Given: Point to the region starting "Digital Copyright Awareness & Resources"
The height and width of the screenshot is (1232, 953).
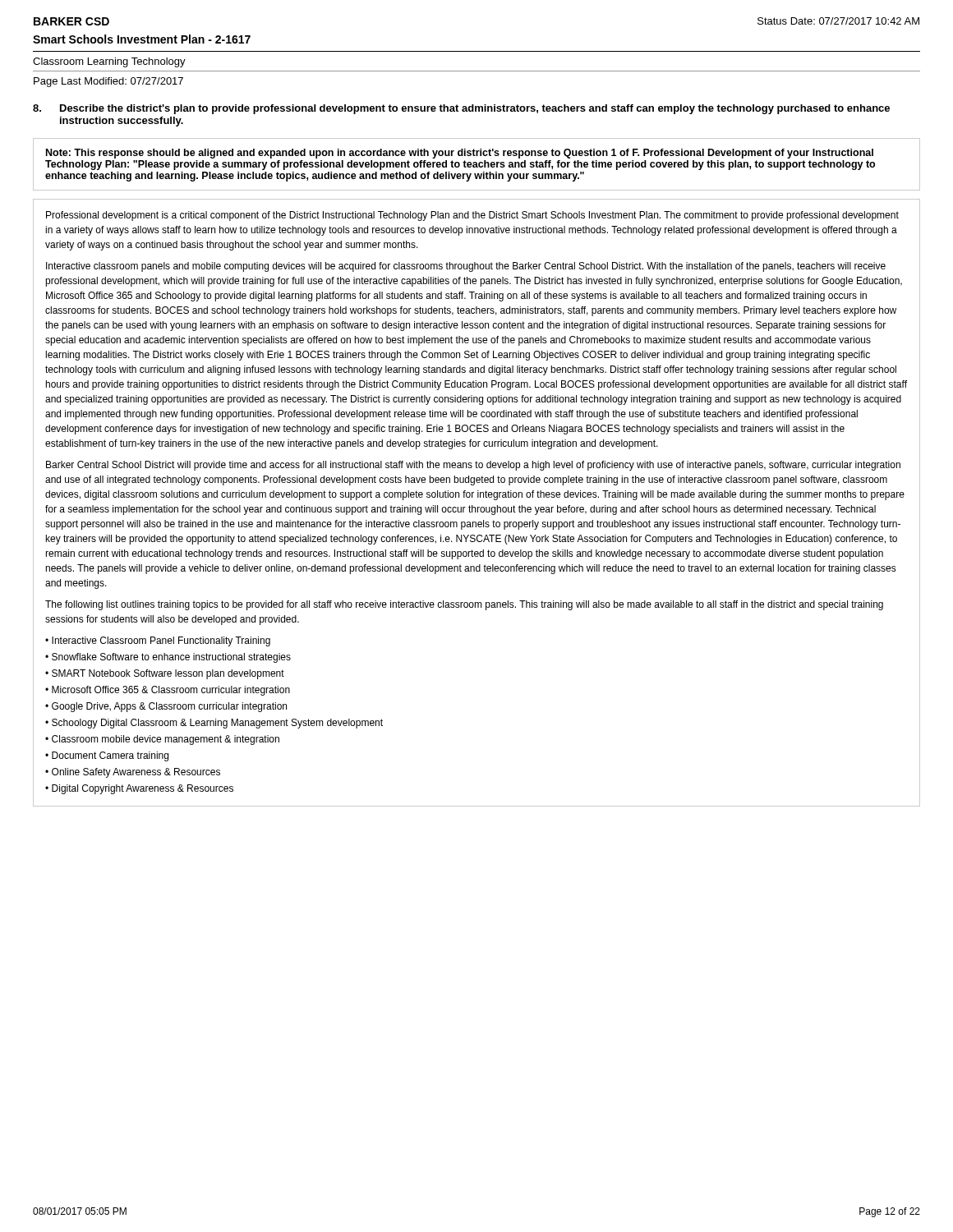Looking at the screenshot, I should click(143, 788).
